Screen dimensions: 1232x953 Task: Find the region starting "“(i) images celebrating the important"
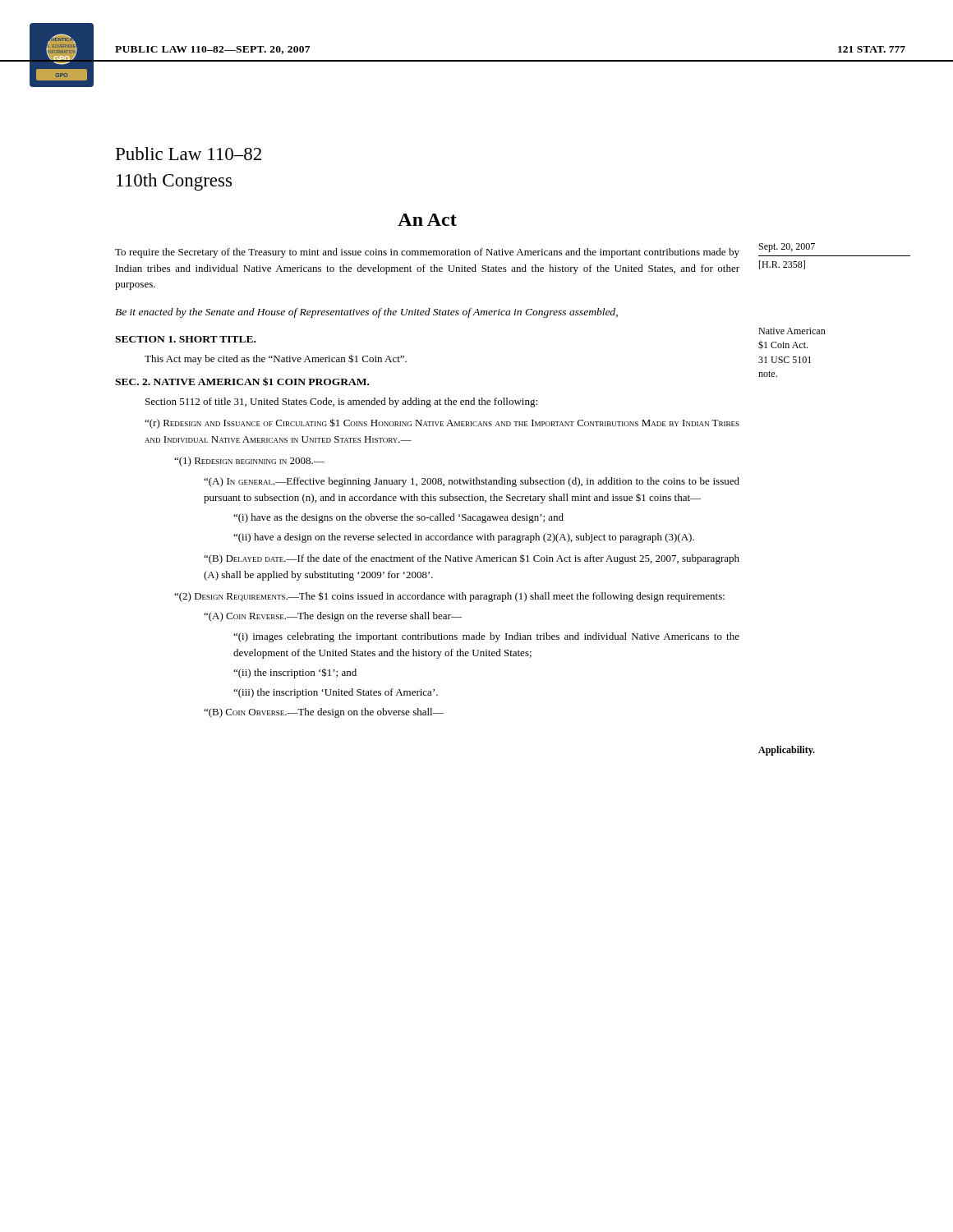486,644
